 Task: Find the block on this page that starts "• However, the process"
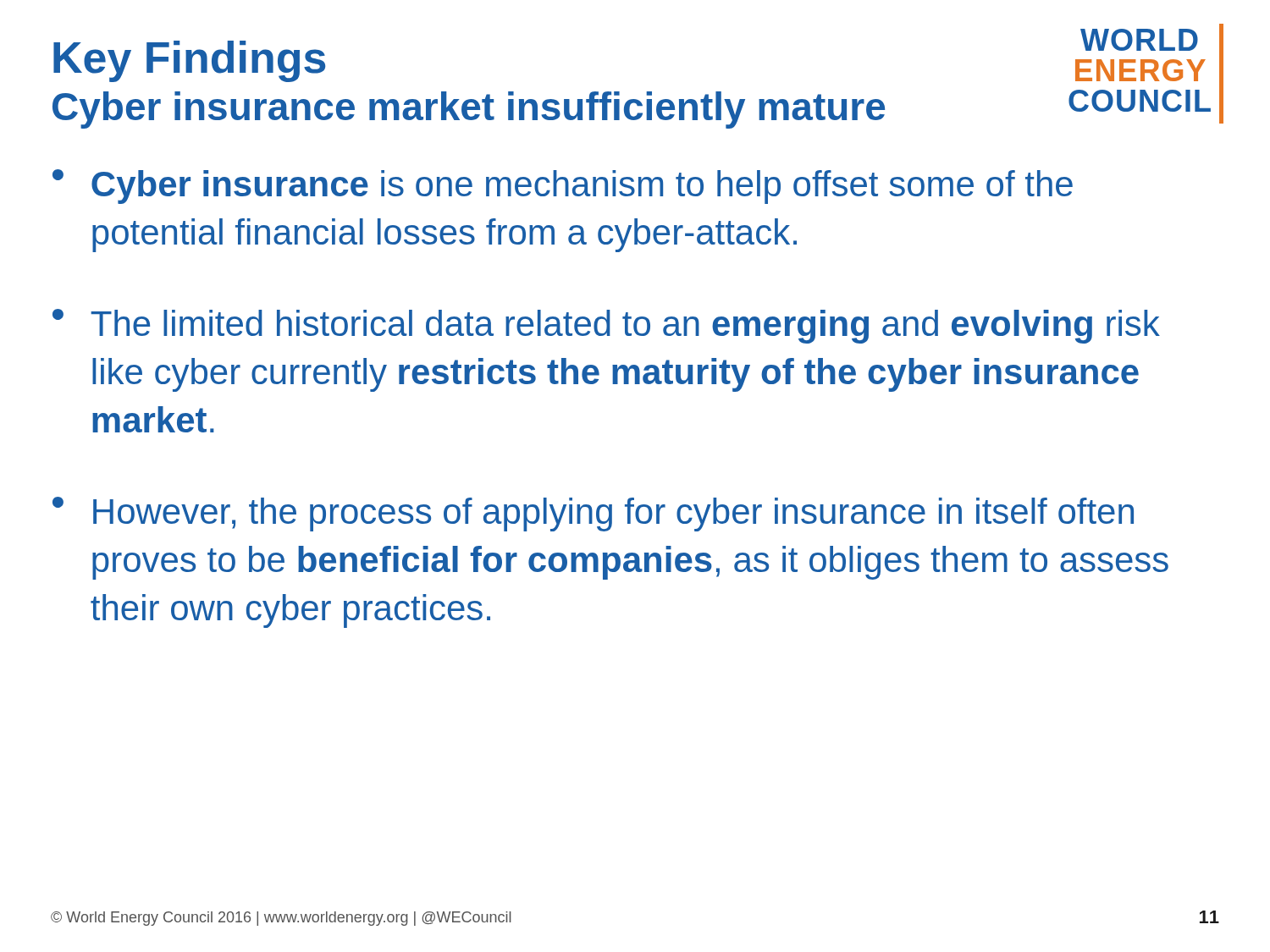coord(627,561)
